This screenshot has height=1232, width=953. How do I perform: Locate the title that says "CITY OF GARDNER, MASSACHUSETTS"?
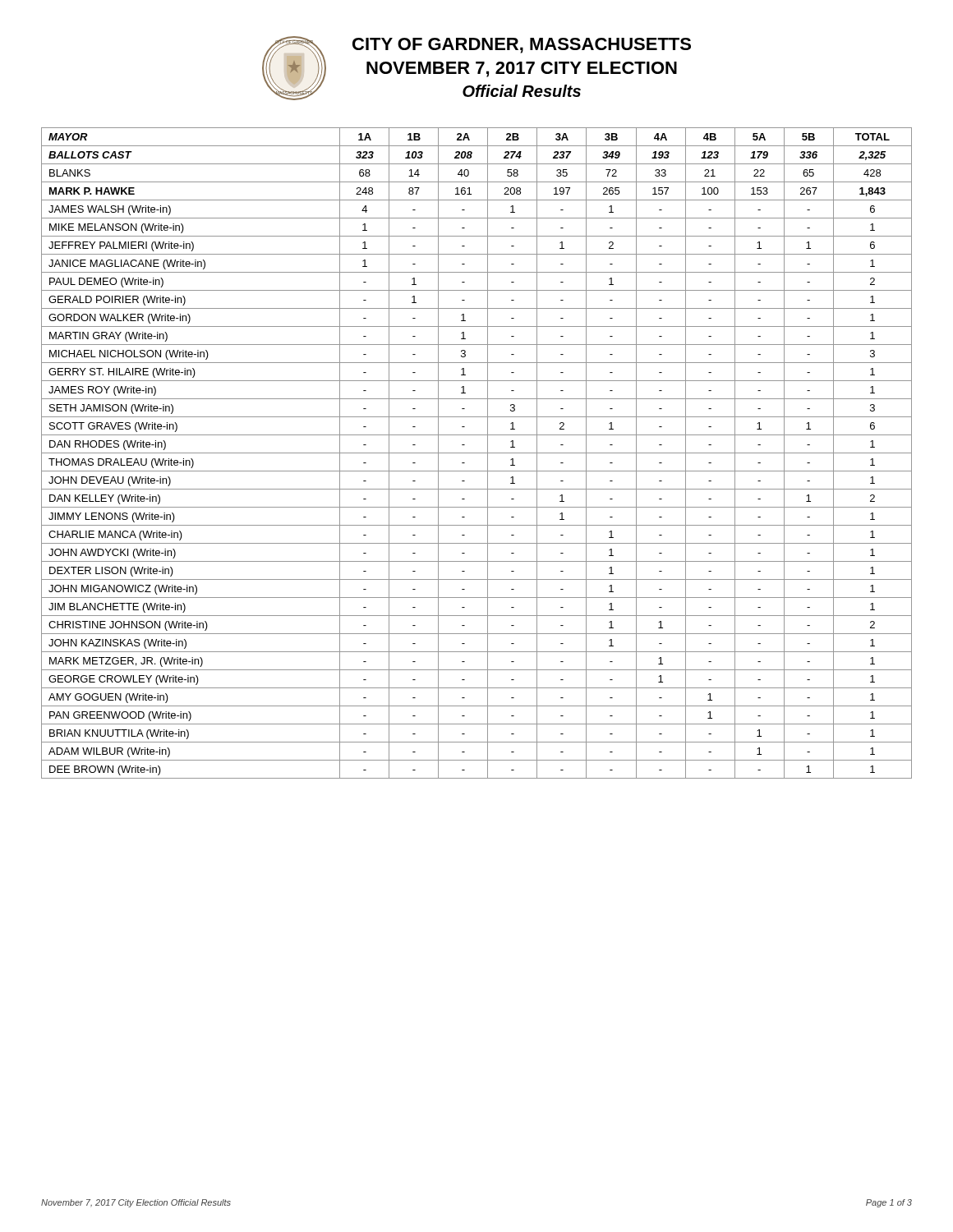[x=522, y=68]
